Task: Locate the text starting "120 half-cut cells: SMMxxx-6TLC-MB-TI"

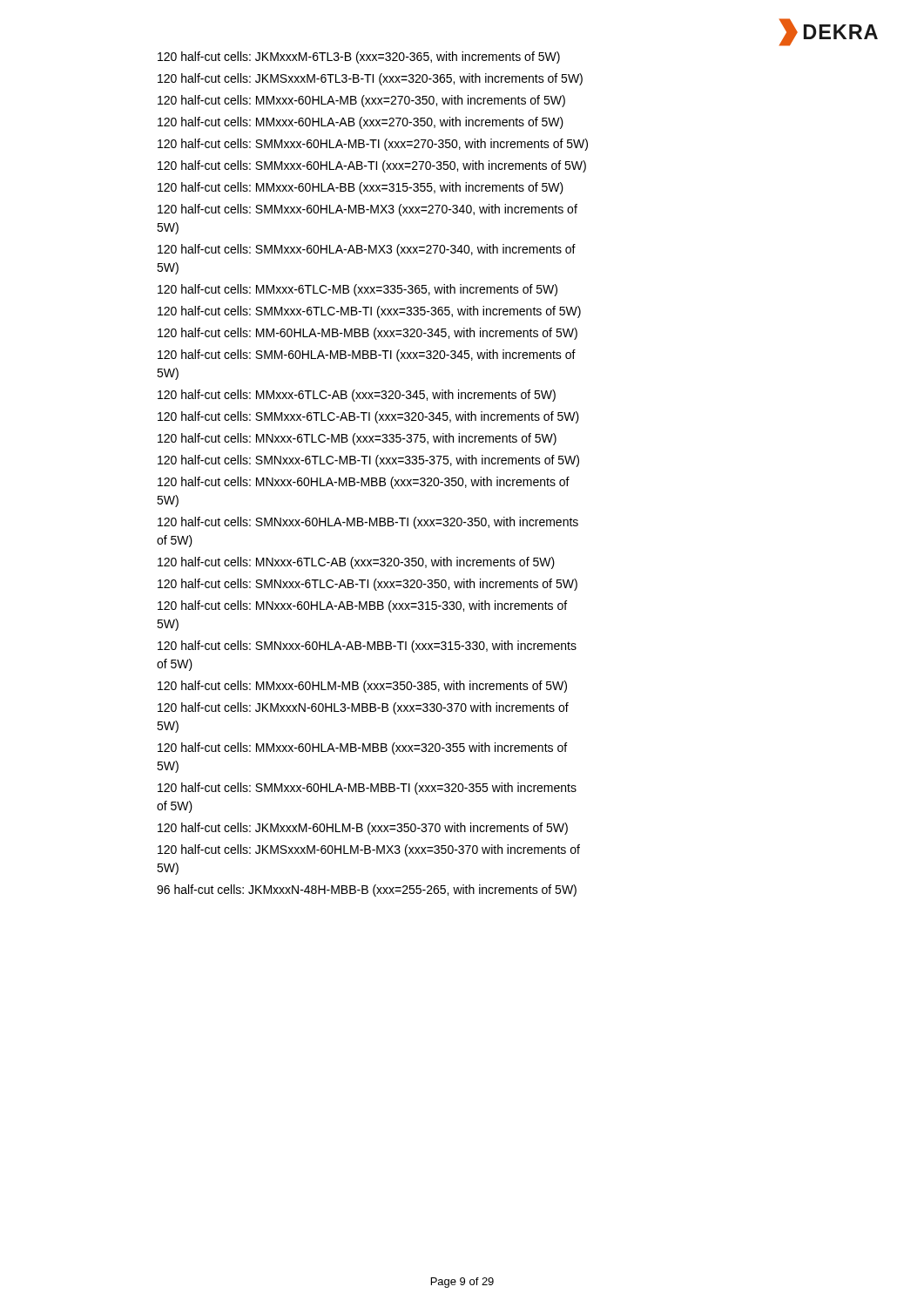Action: pos(369,311)
